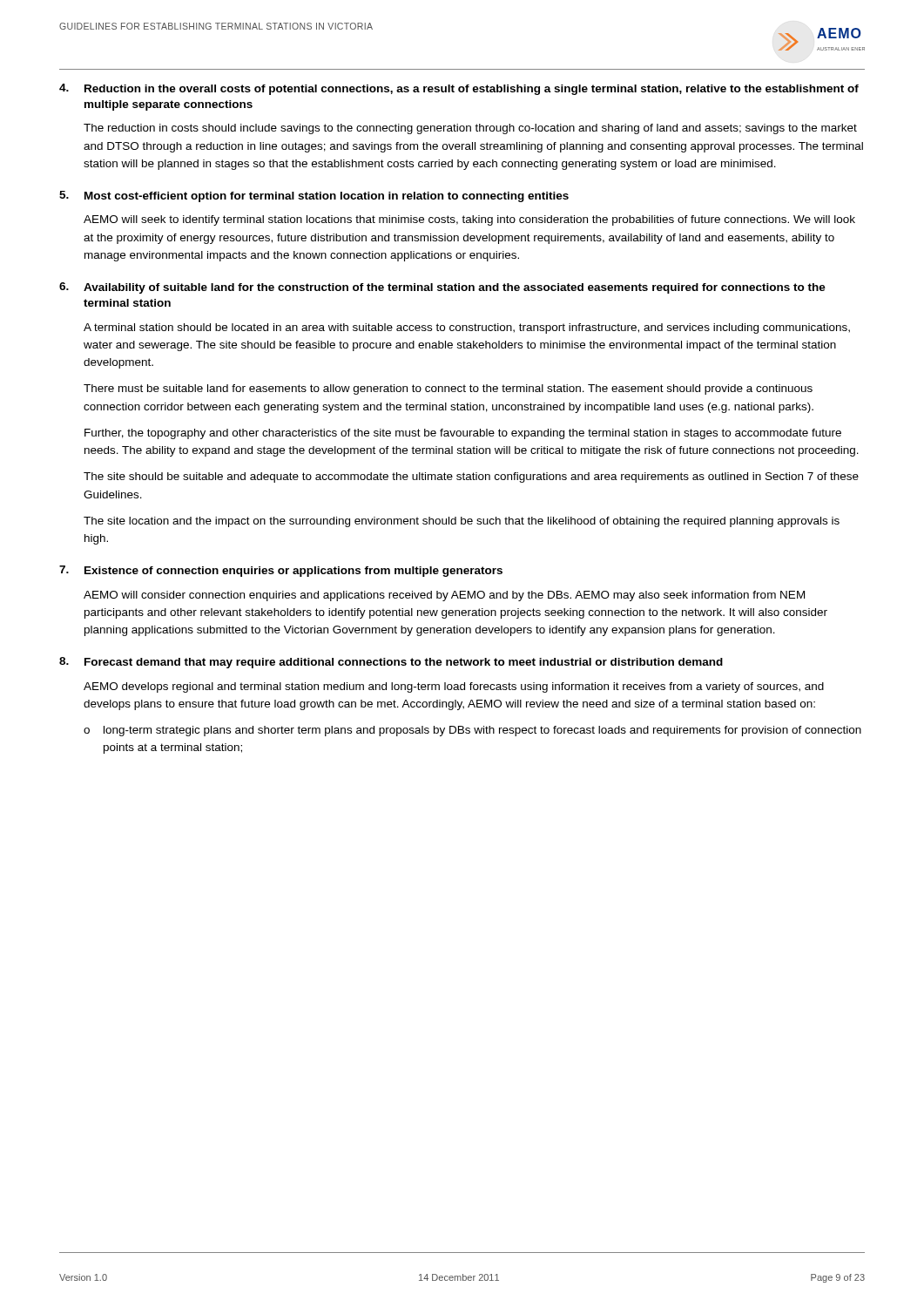
Task: Point to the block beginning "6. Availability of"
Action: click(462, 414)
